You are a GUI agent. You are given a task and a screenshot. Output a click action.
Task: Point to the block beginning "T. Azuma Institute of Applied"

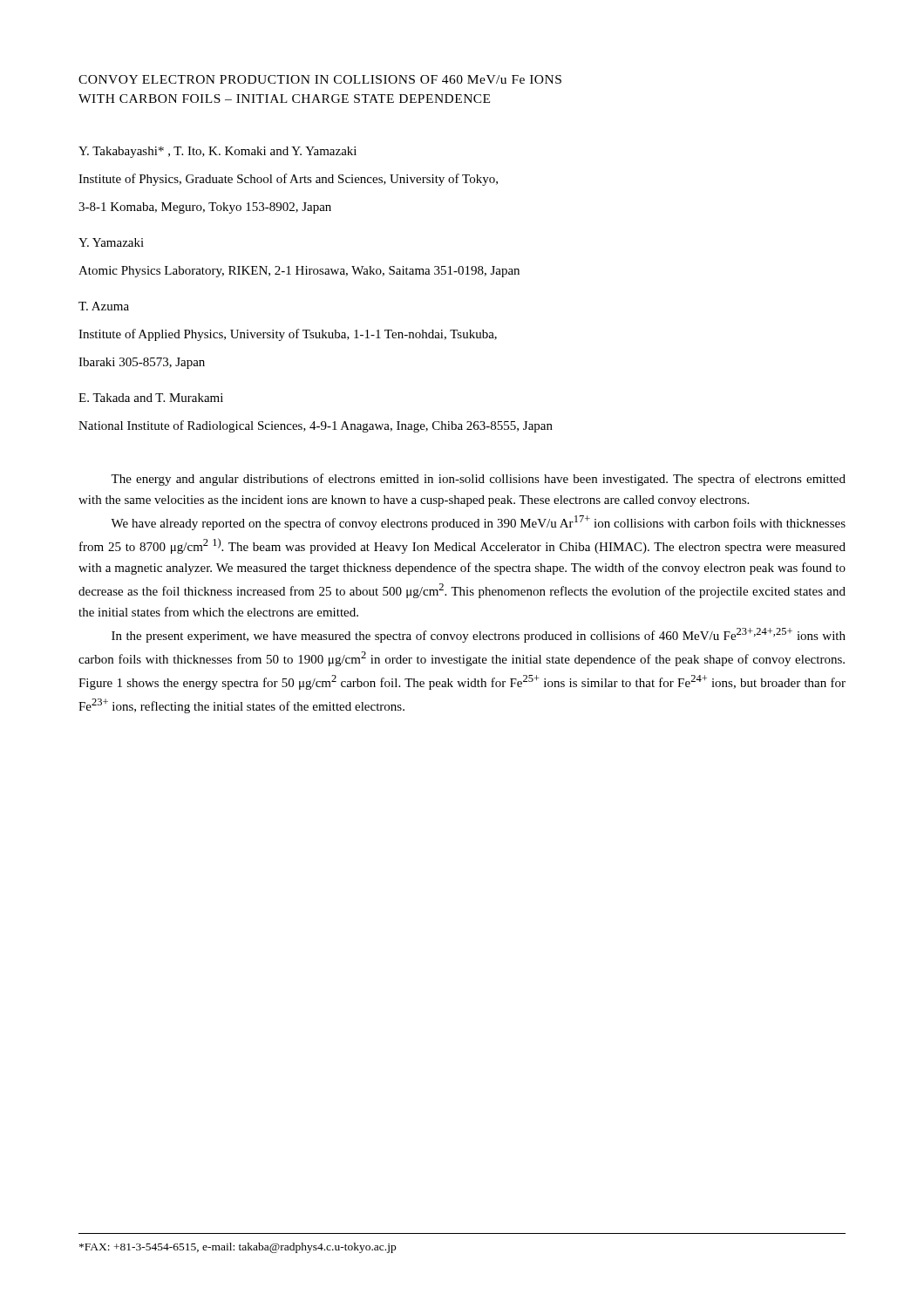click(x=462, y=334)
